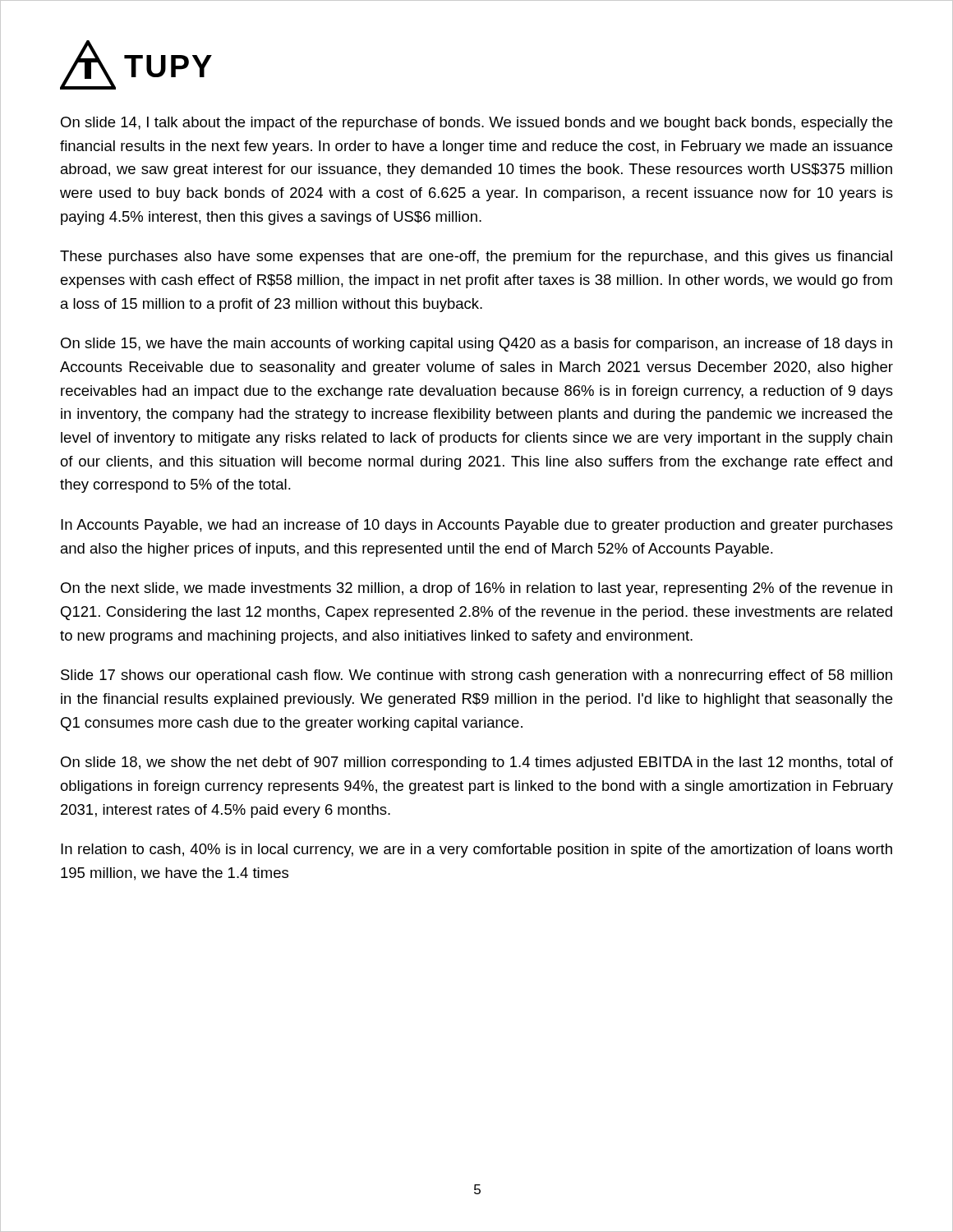
Task: Locate the text block with the text "On slide 14,"
Action: (x=476, y=169)
